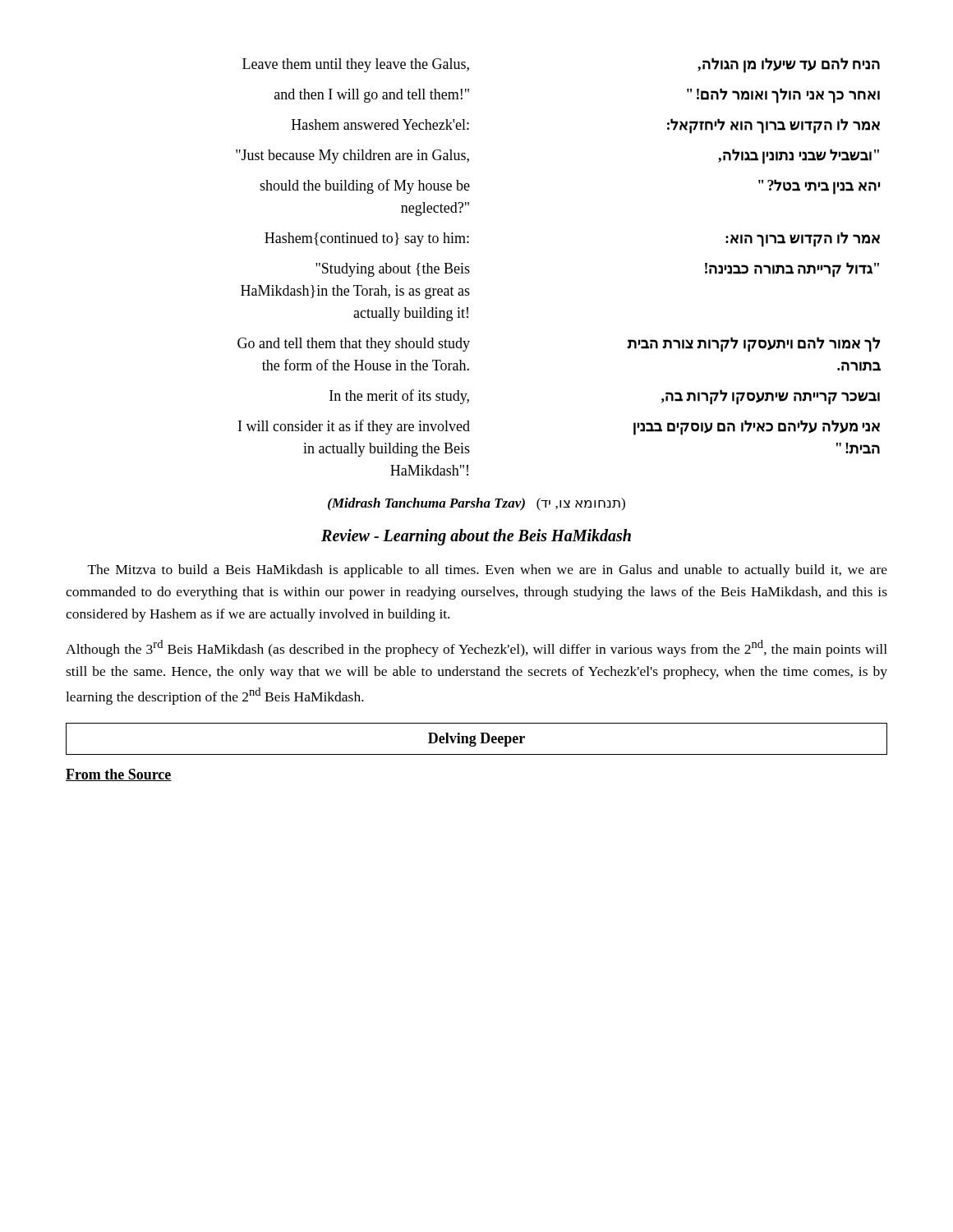The width and height of the screenshot is (953, 1232).
Task: Locate the table with the text "Hashem{continued to} say"
Action: pos(476,268)
